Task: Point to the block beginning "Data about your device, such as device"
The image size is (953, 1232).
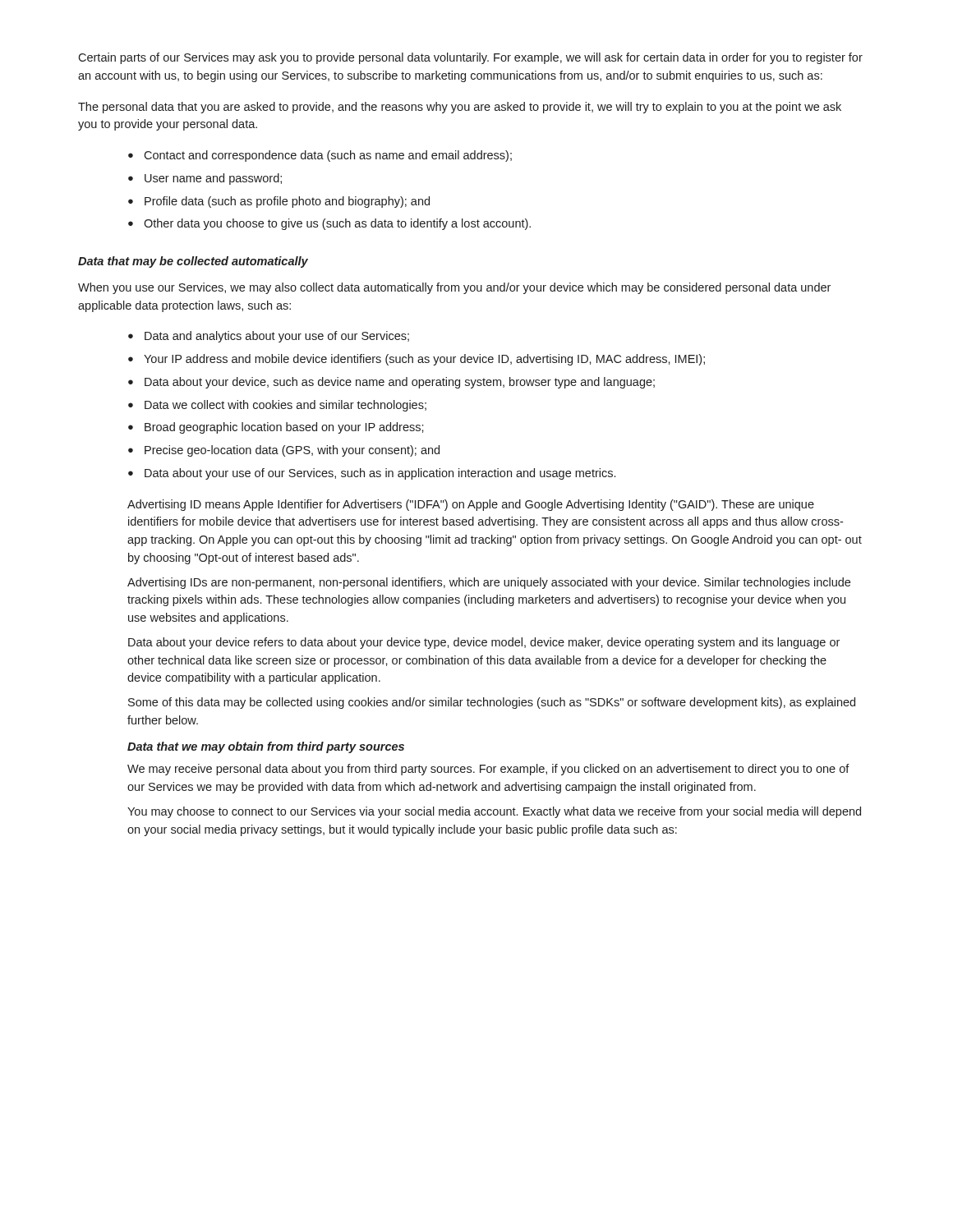Action: 400,382
